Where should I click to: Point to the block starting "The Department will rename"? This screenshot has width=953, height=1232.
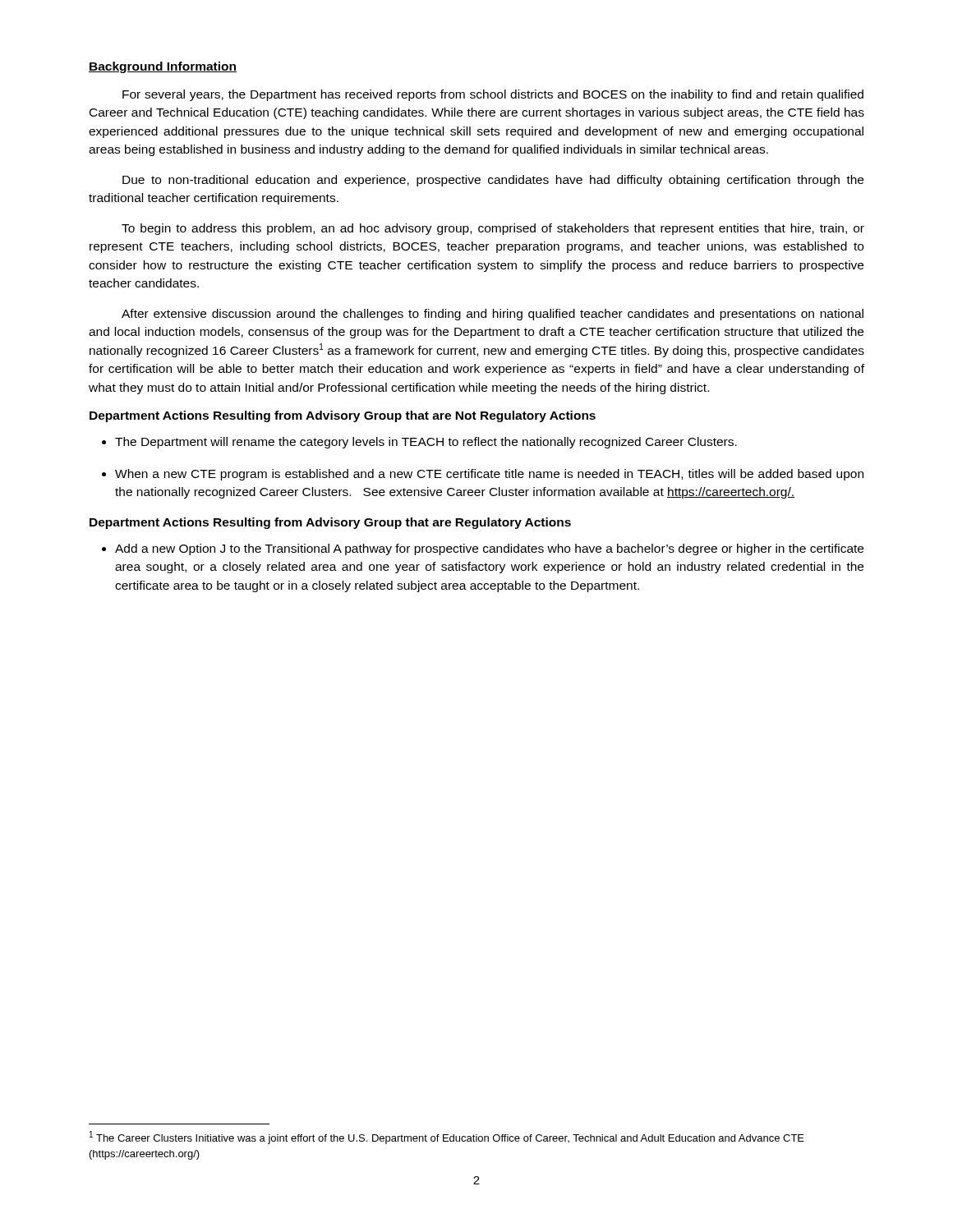[490, 442]
